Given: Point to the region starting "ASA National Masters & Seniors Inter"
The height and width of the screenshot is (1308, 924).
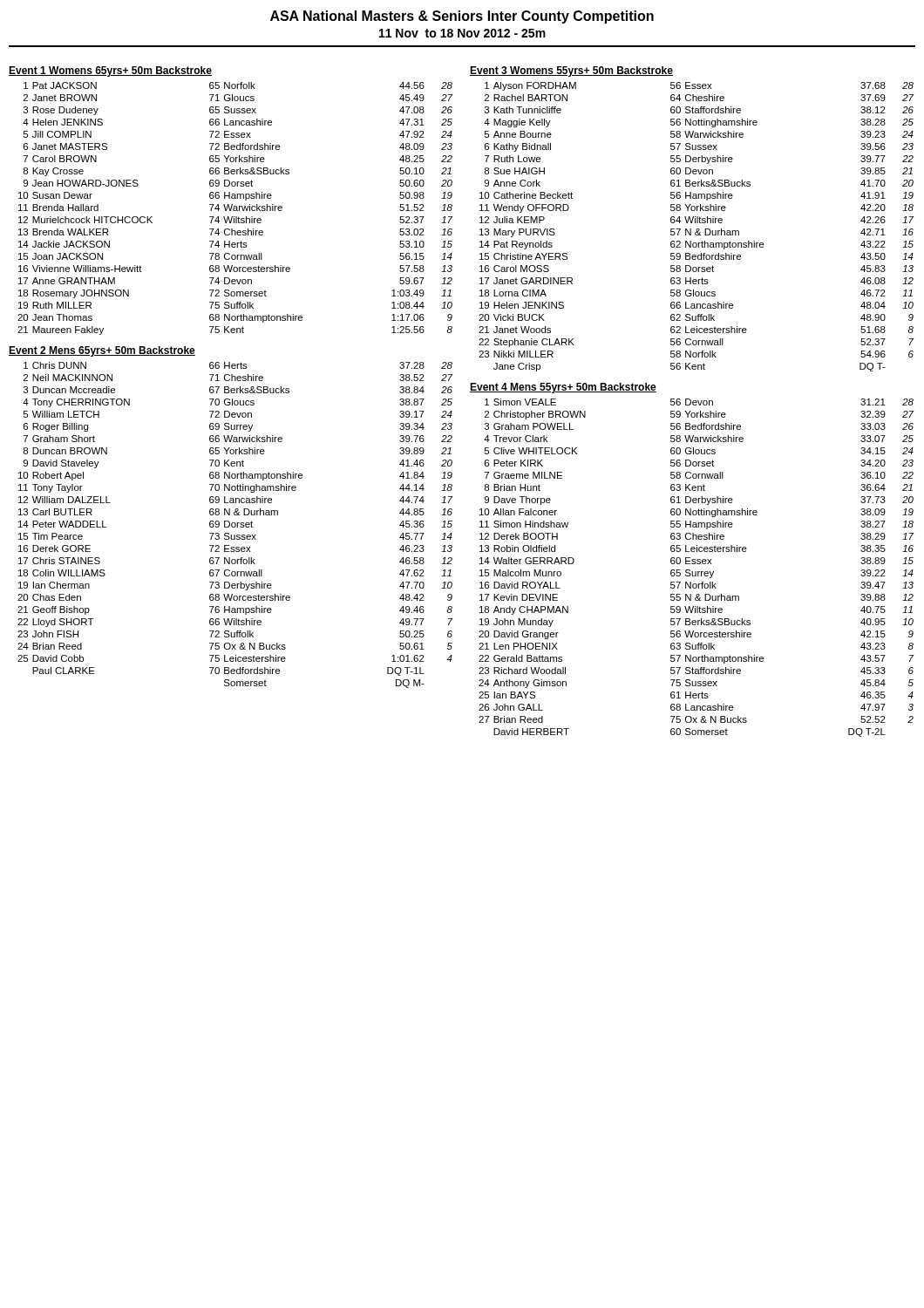Looking at the screenshot, I should pyautogui.click(x=462, y=16).
